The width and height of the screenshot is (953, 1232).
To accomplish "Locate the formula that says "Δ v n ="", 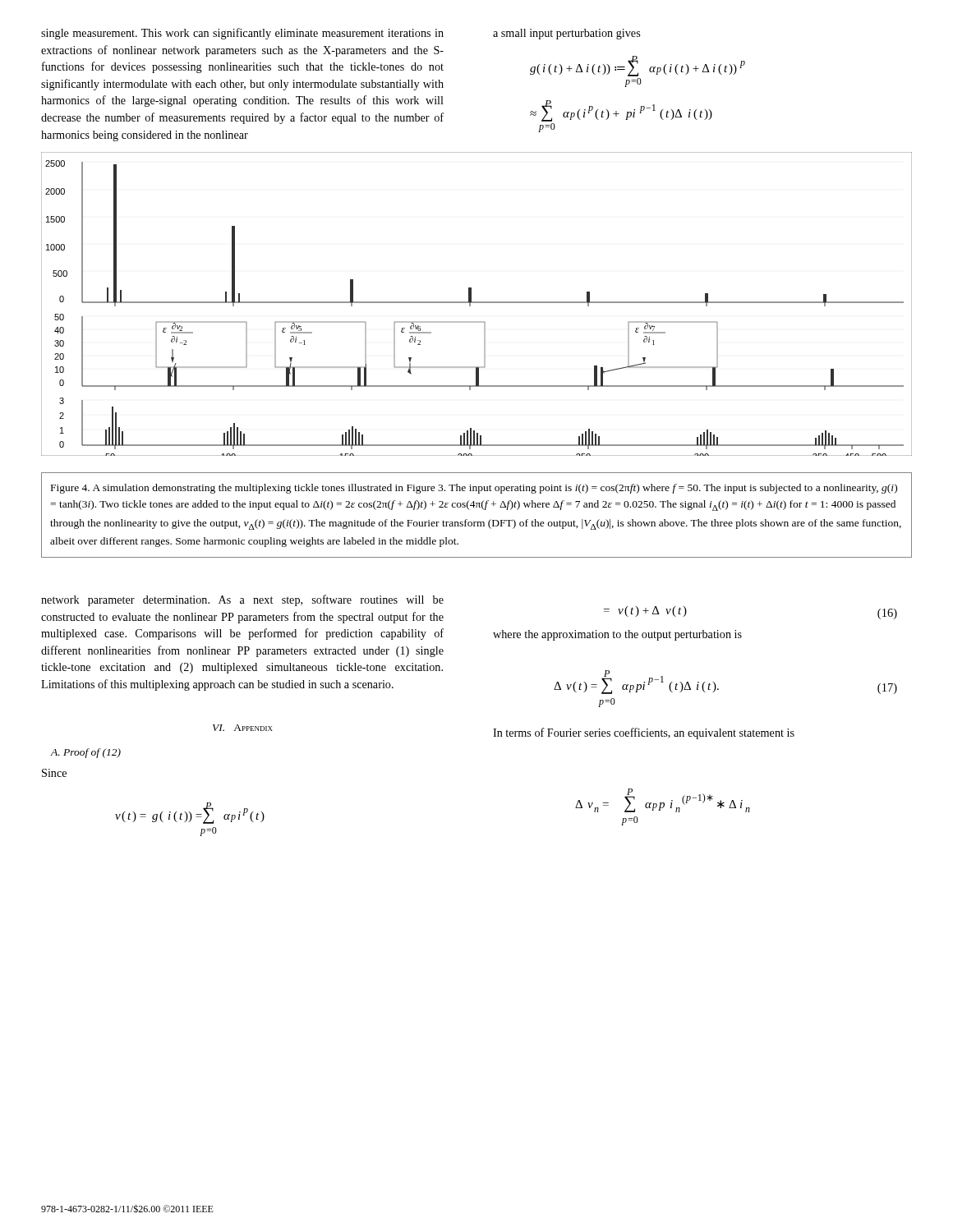I will coord(698,804).
